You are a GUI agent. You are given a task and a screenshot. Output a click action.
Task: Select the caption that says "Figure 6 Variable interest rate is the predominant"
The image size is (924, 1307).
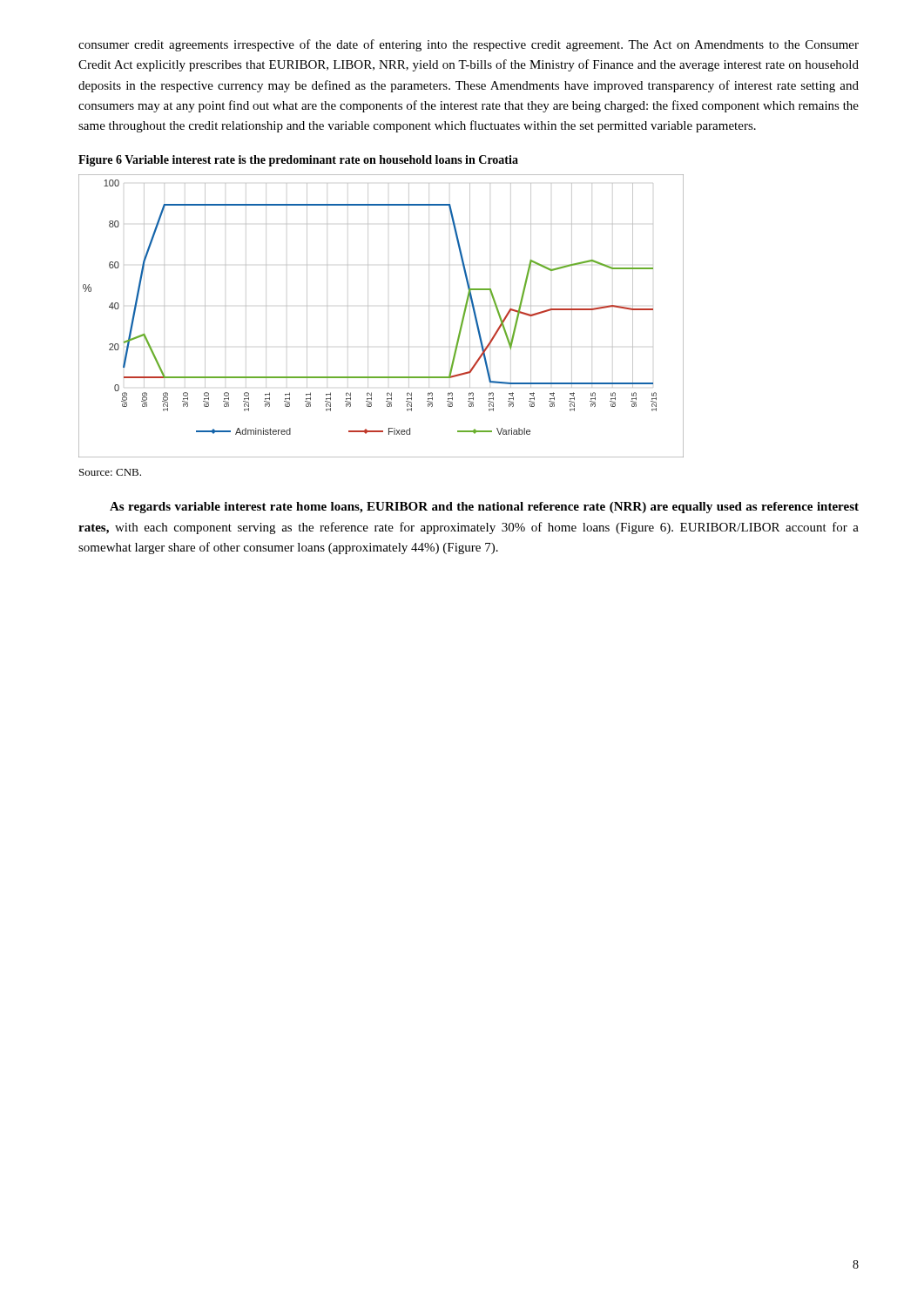tap(298, 160)
